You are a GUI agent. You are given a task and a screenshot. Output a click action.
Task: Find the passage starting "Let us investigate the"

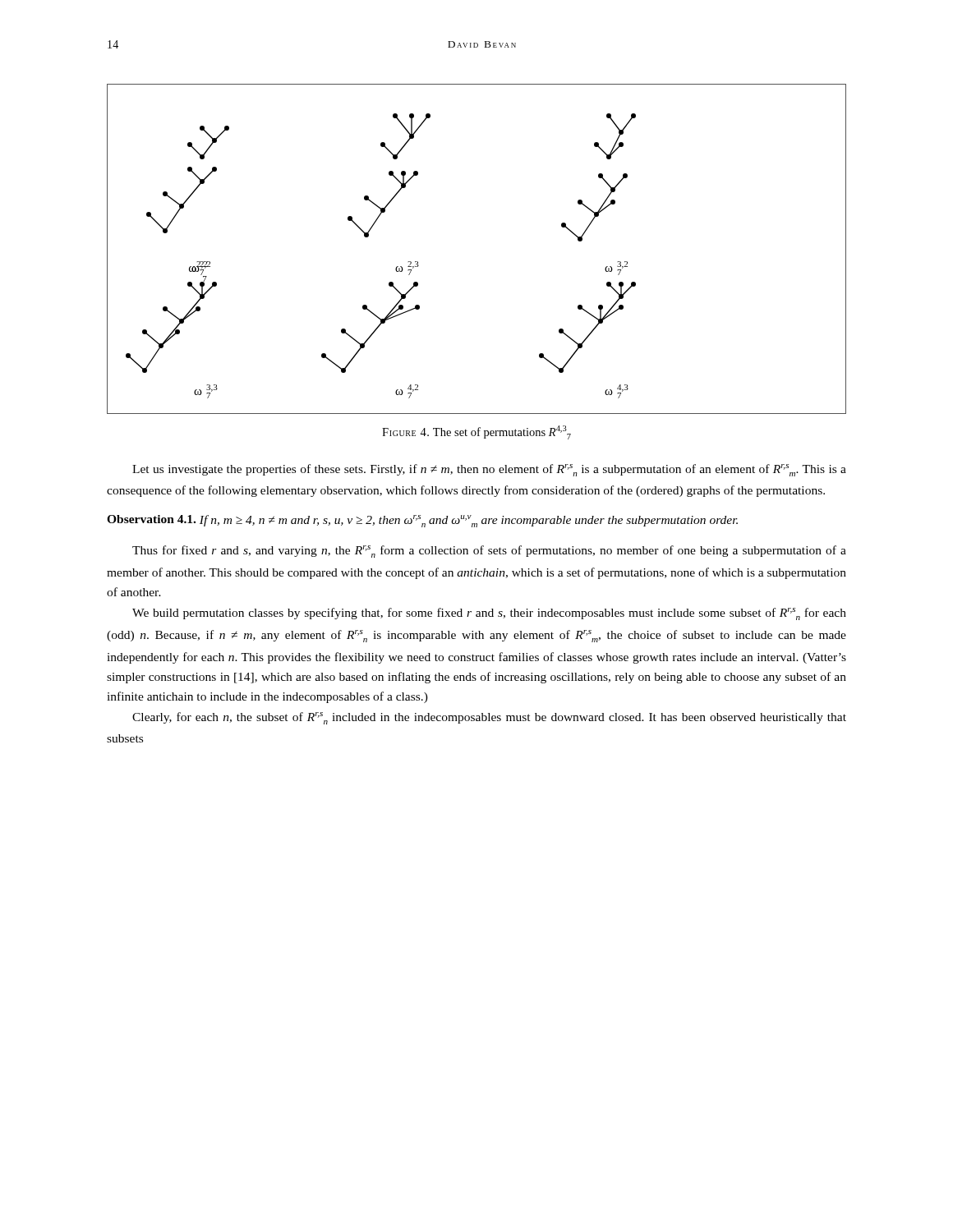(x=476, y=479)
